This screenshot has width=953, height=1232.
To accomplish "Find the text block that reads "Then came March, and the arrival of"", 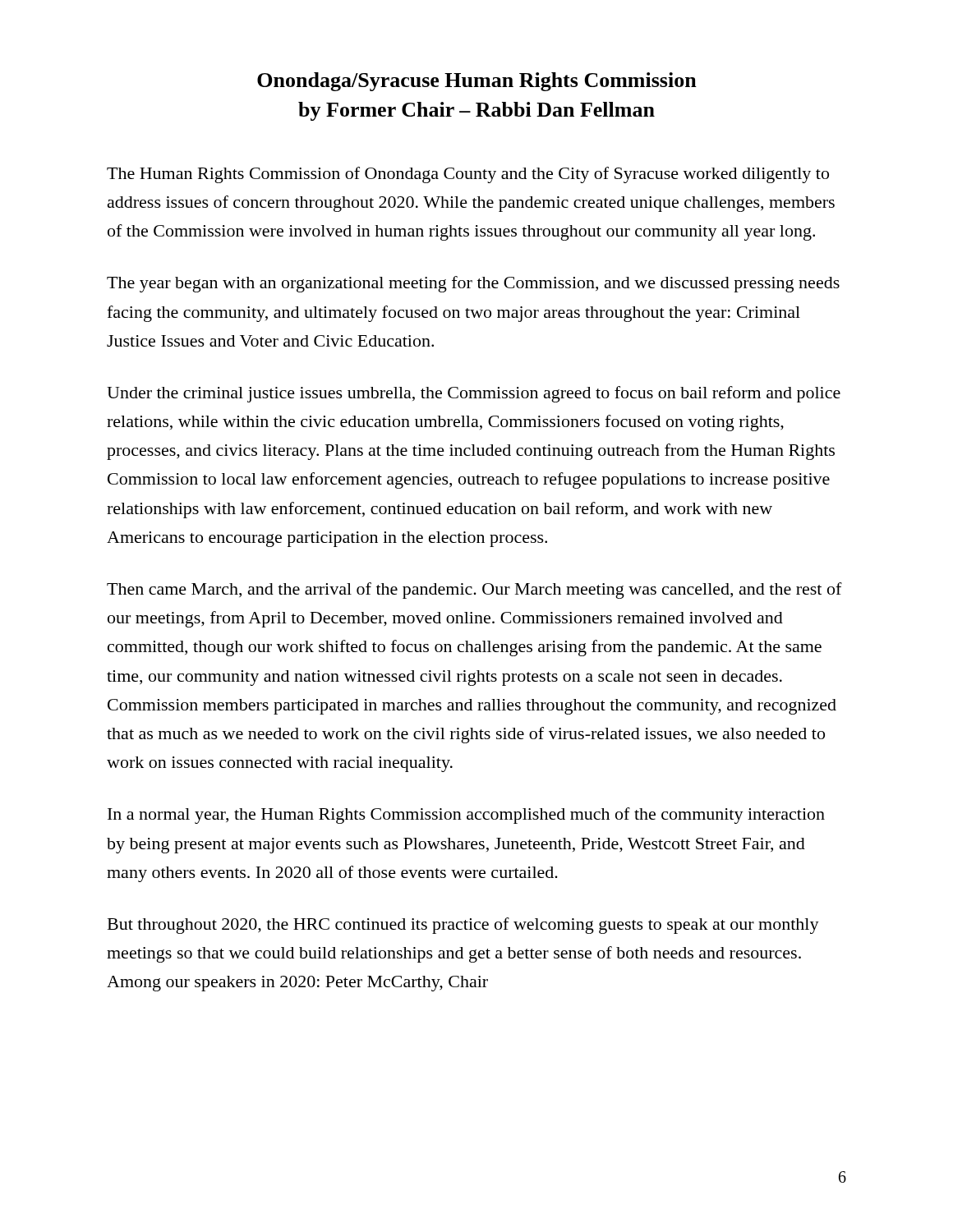I will point(474,675).
